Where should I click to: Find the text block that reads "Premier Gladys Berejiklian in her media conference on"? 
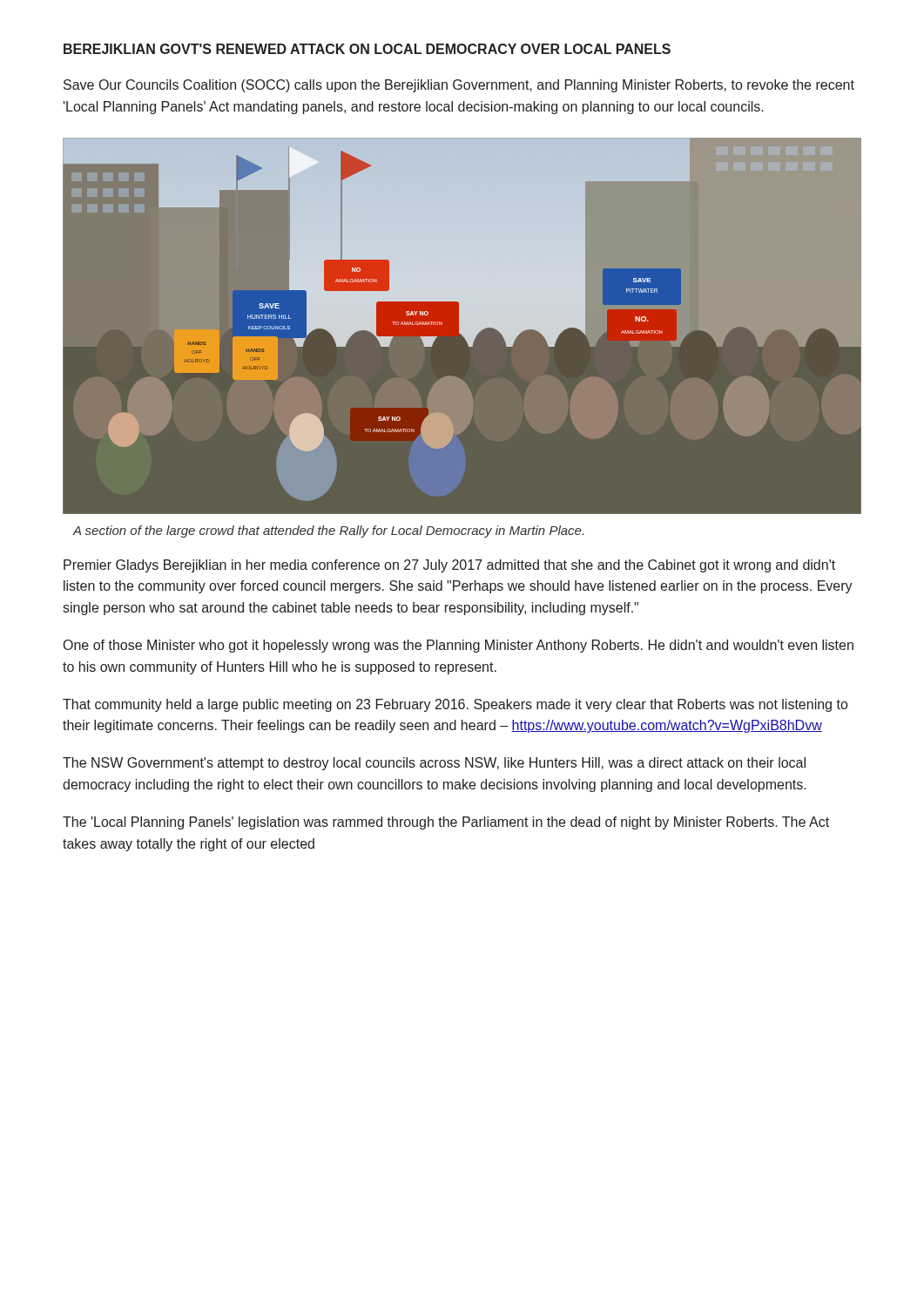tap(457, 586)
